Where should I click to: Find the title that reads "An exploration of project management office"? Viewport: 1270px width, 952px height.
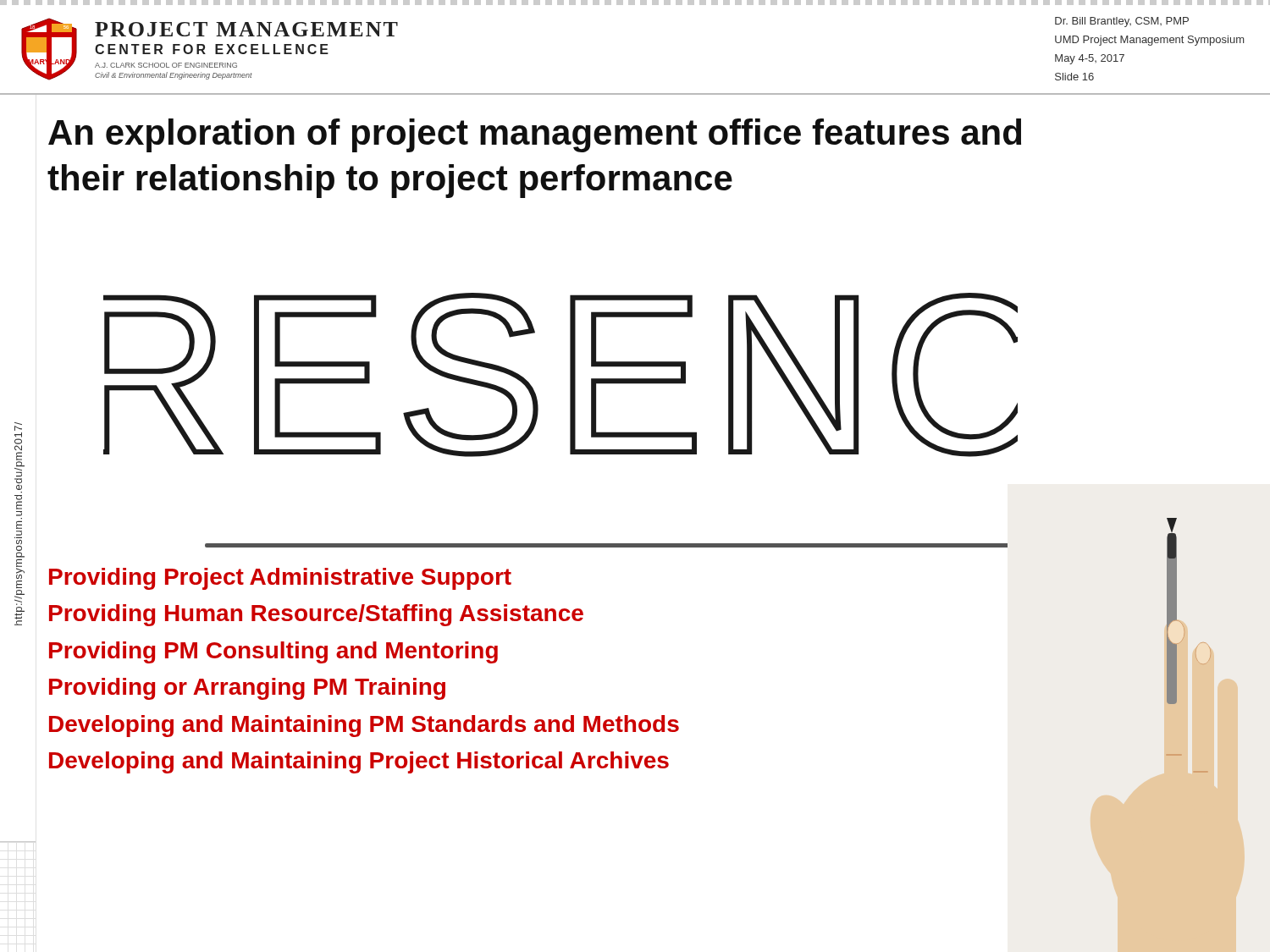tap(535, 155)
